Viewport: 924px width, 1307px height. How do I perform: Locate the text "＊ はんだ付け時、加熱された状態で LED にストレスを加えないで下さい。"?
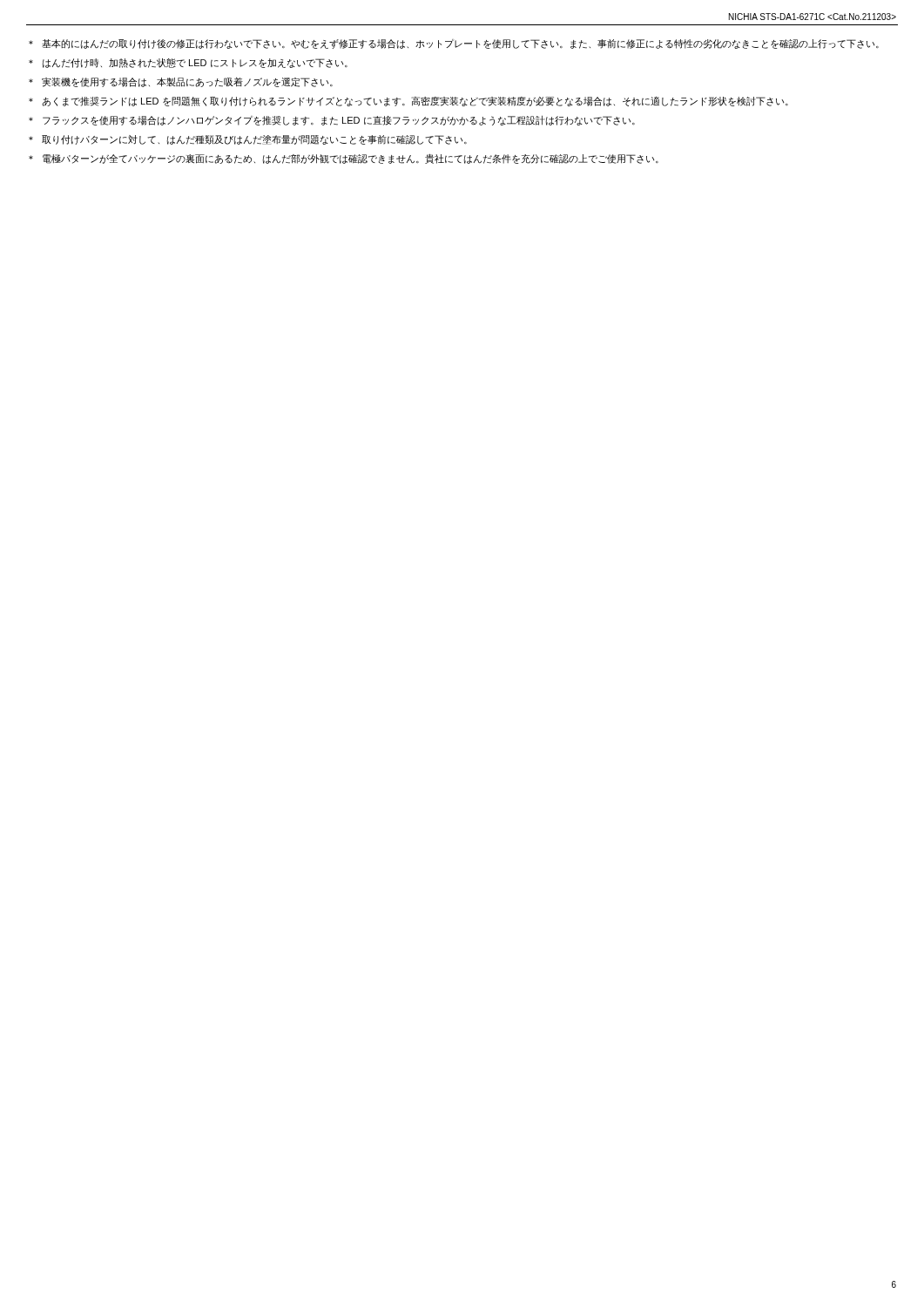pyautogui.click(x=188, y=63)
